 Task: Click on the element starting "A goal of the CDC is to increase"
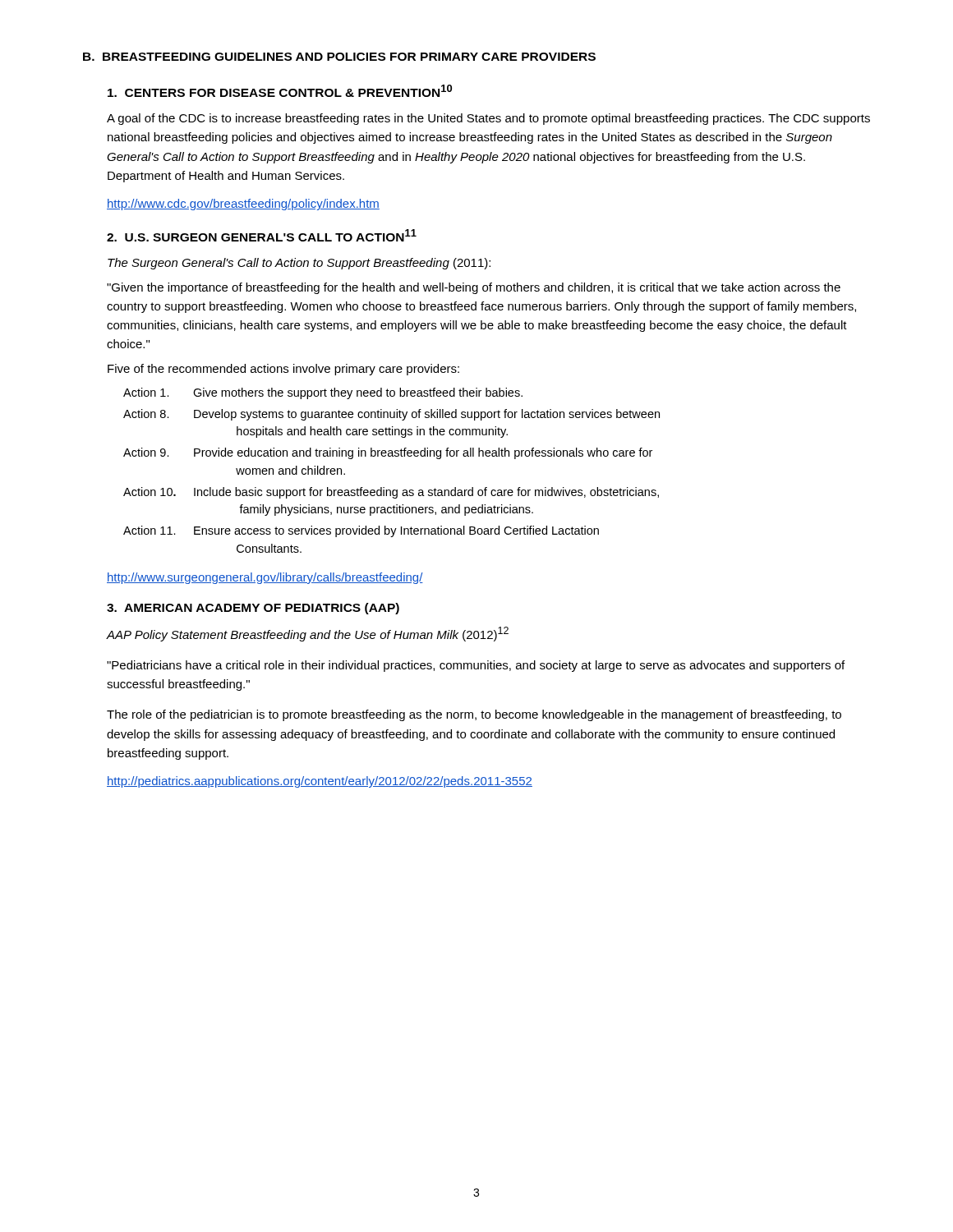pyautogui.click(x=489, y=147)
